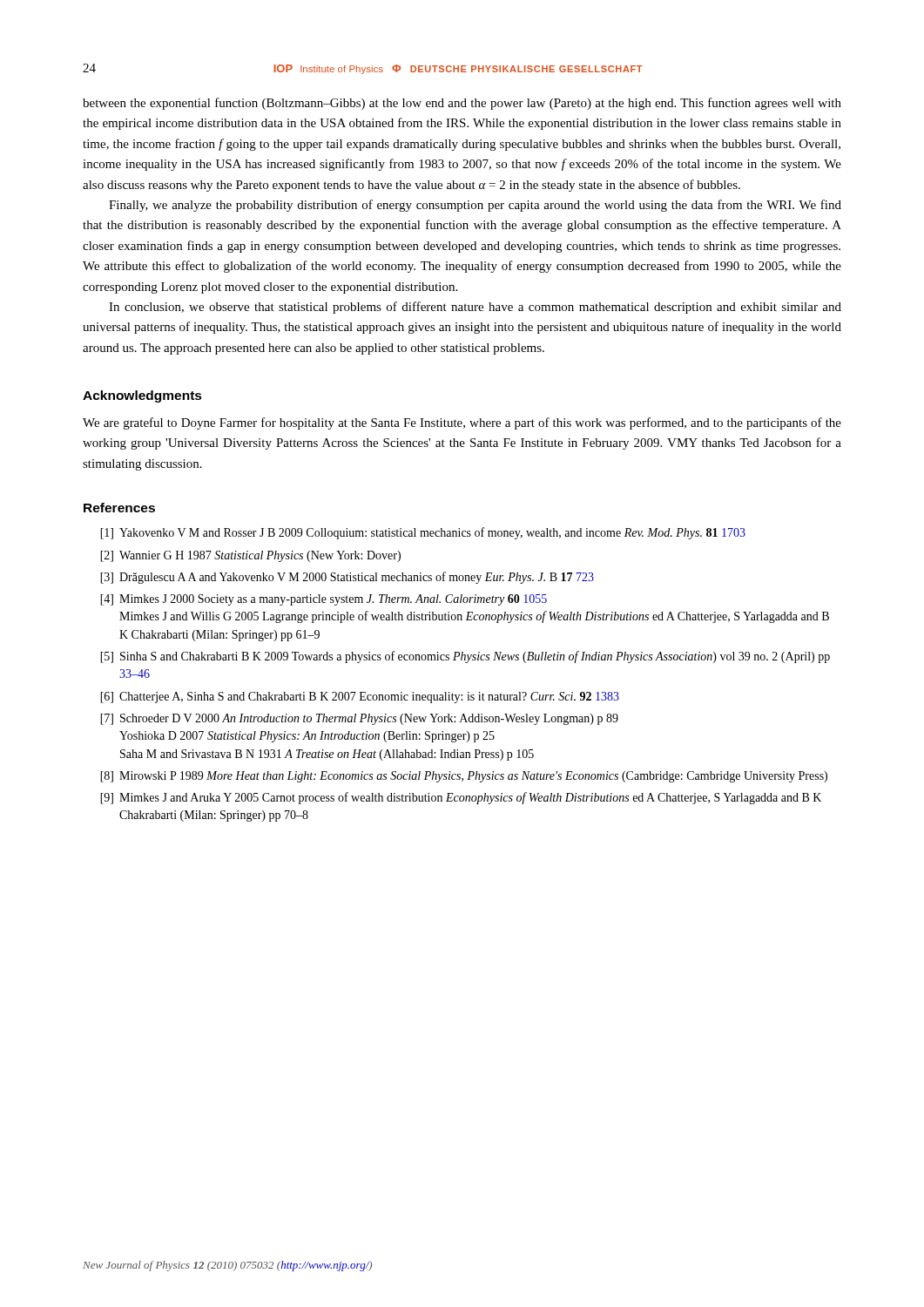Viewport: 924px width, 1307px height.
Task: Select the text starting "We are grateful to"
Action: (x=462, y=443)
